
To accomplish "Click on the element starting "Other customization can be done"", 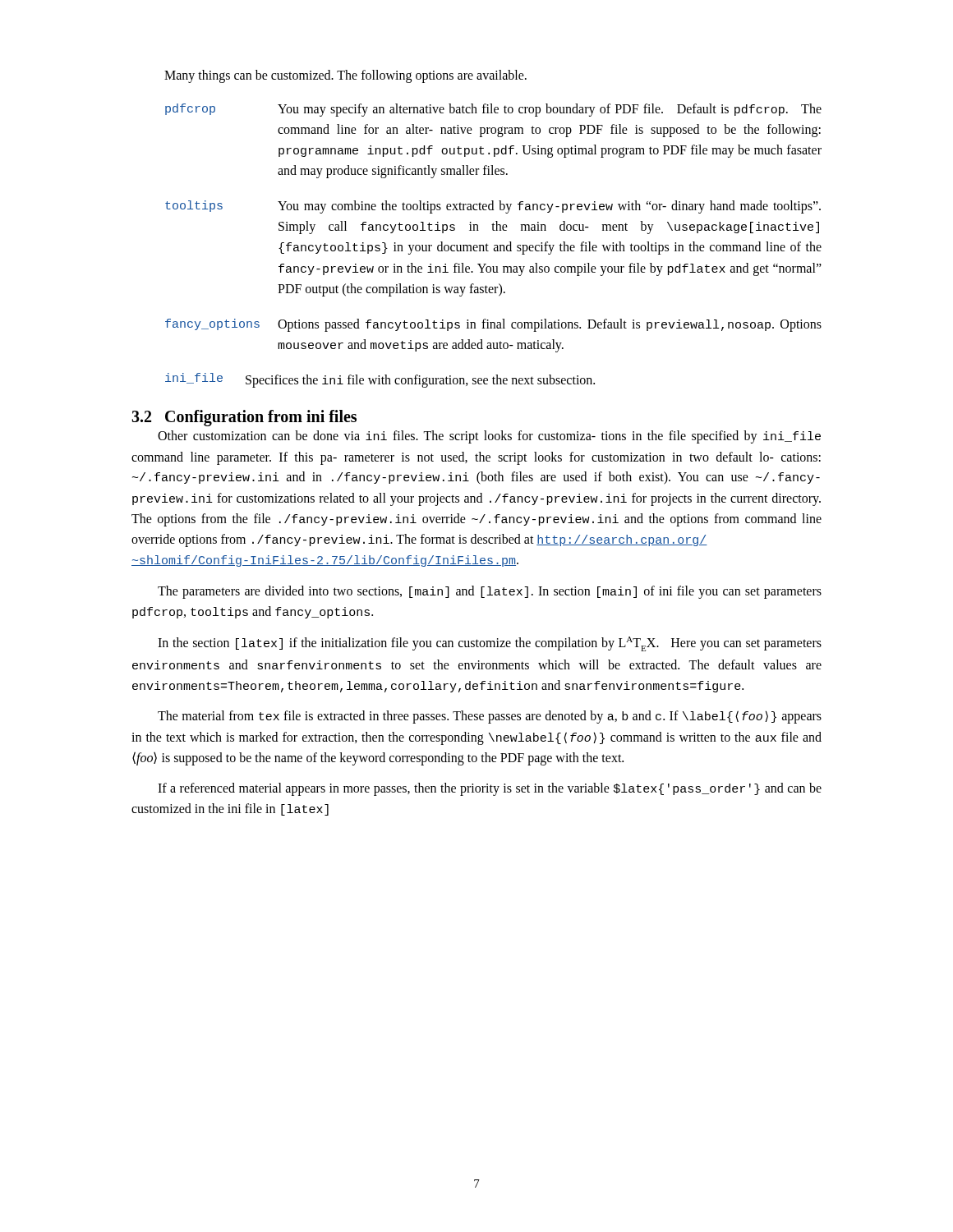I will [x=476, y=499].
